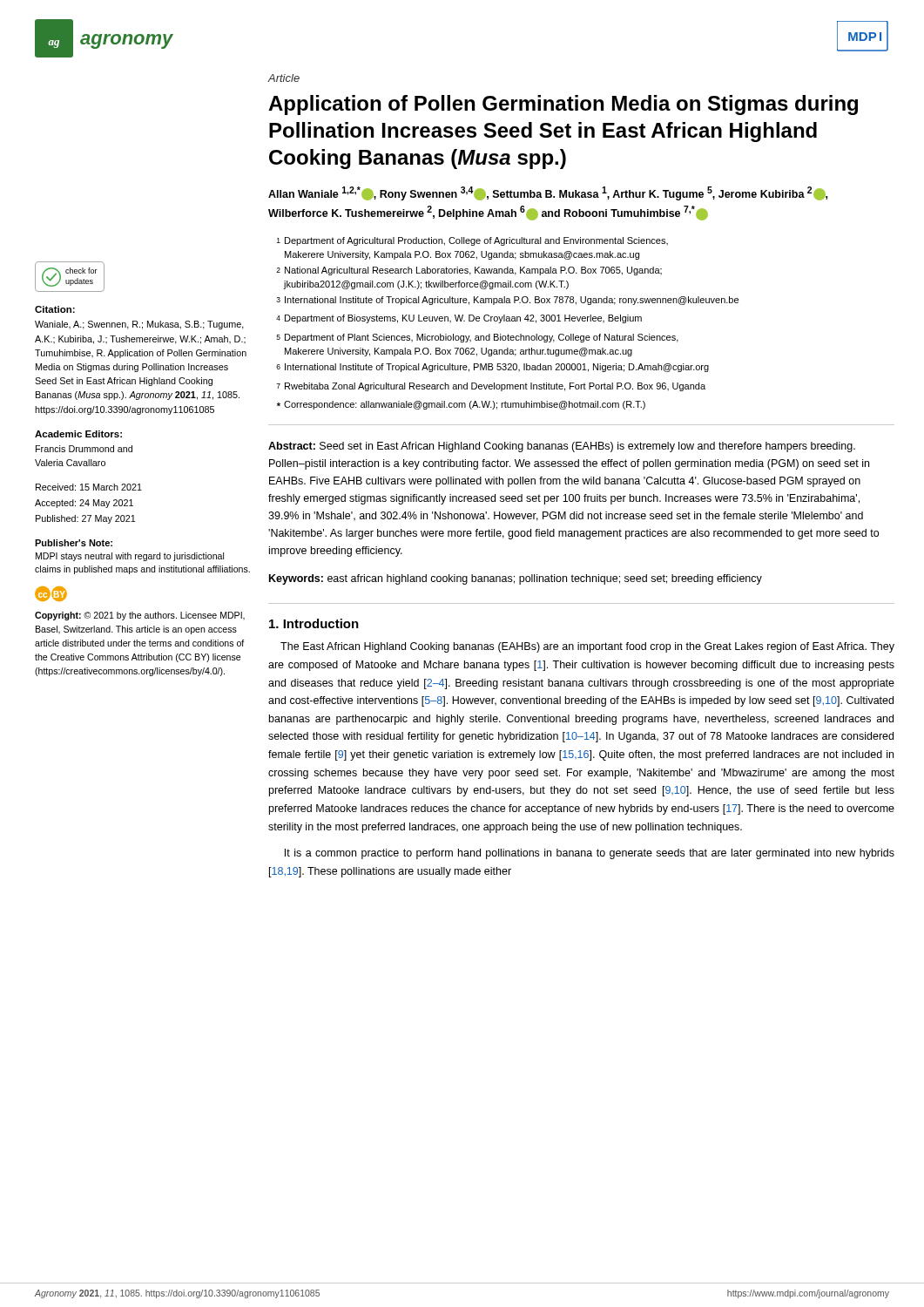This screenshot has height=1307, width=924.
Task: Where is the passage that starts "Publisher's Note: MDPI stays neutral with regard to"?
Action: point(143,557)
